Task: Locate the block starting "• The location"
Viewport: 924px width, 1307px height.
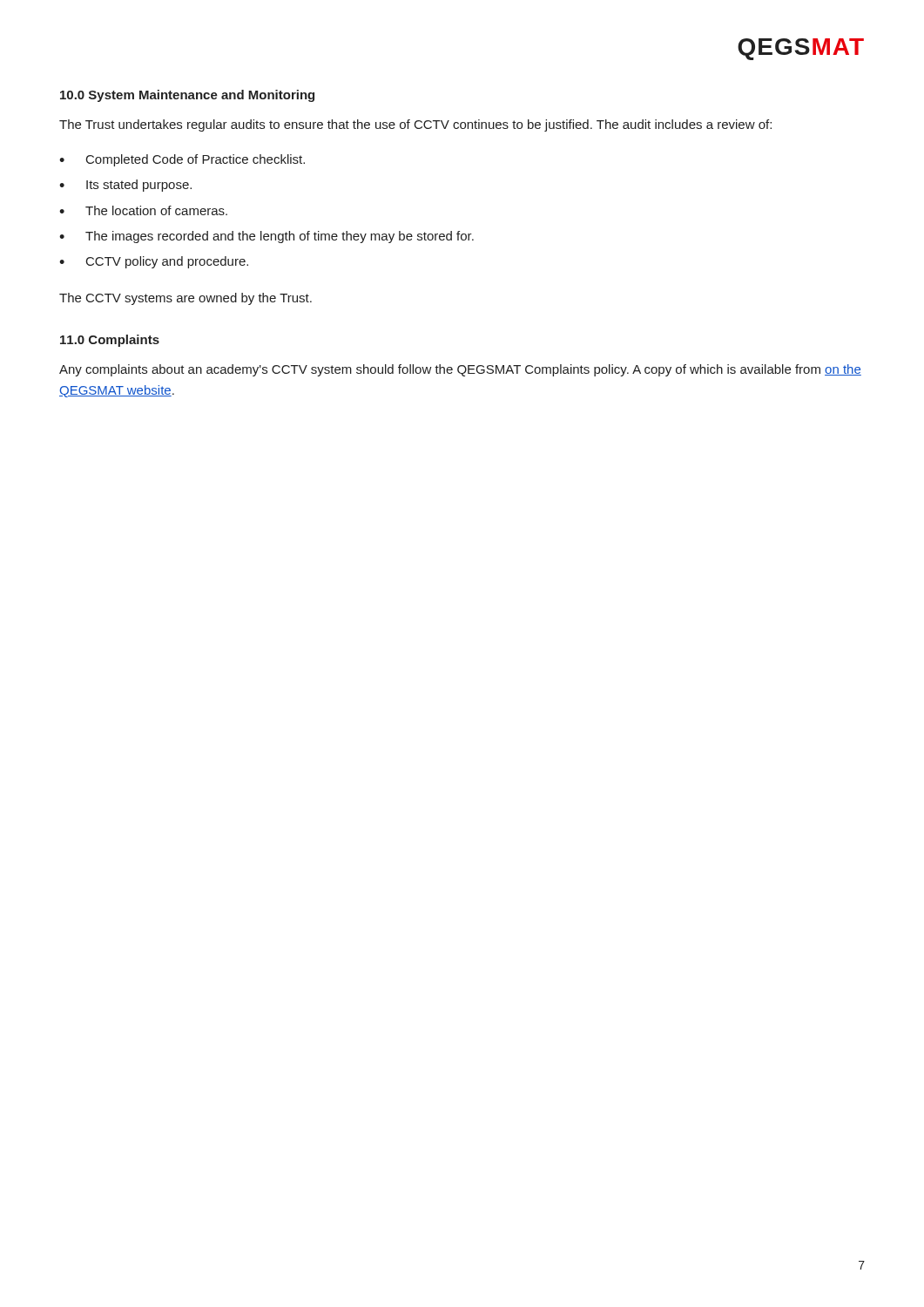Action: point(144,212)
